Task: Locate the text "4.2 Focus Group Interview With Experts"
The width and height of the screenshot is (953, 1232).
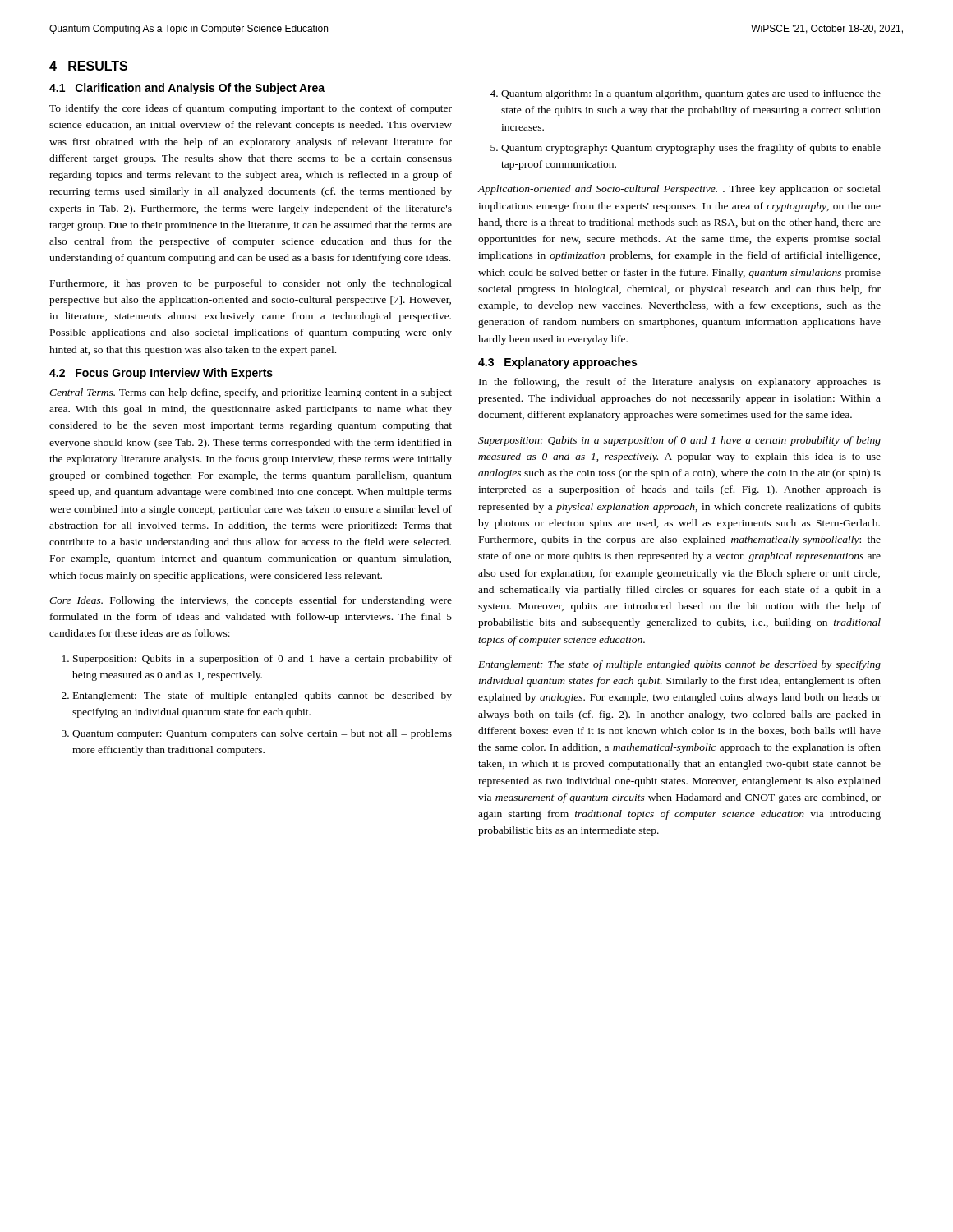Action: 161,373
